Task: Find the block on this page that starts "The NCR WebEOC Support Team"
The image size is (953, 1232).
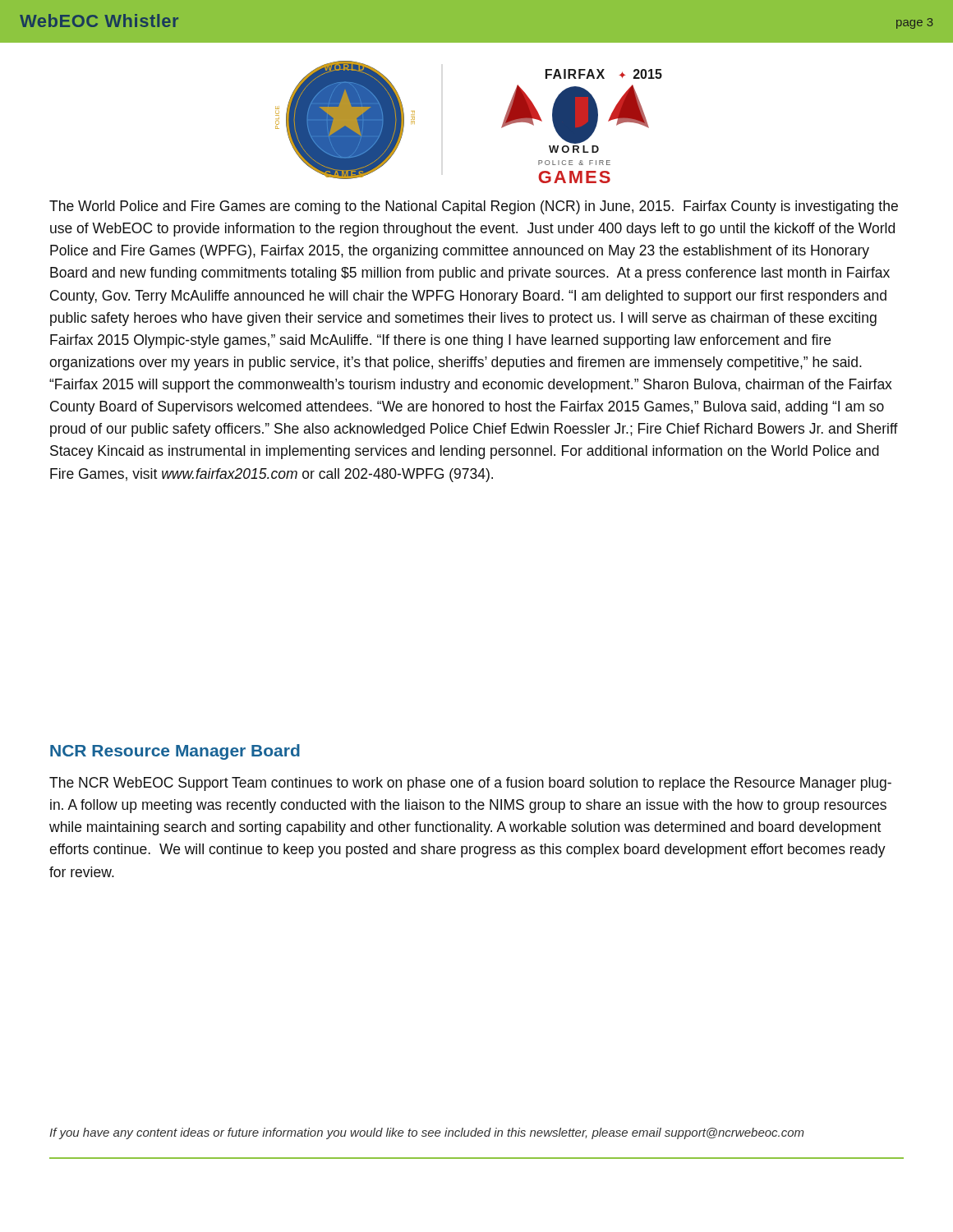Action: pyautogui.click(x=471, y=827)
